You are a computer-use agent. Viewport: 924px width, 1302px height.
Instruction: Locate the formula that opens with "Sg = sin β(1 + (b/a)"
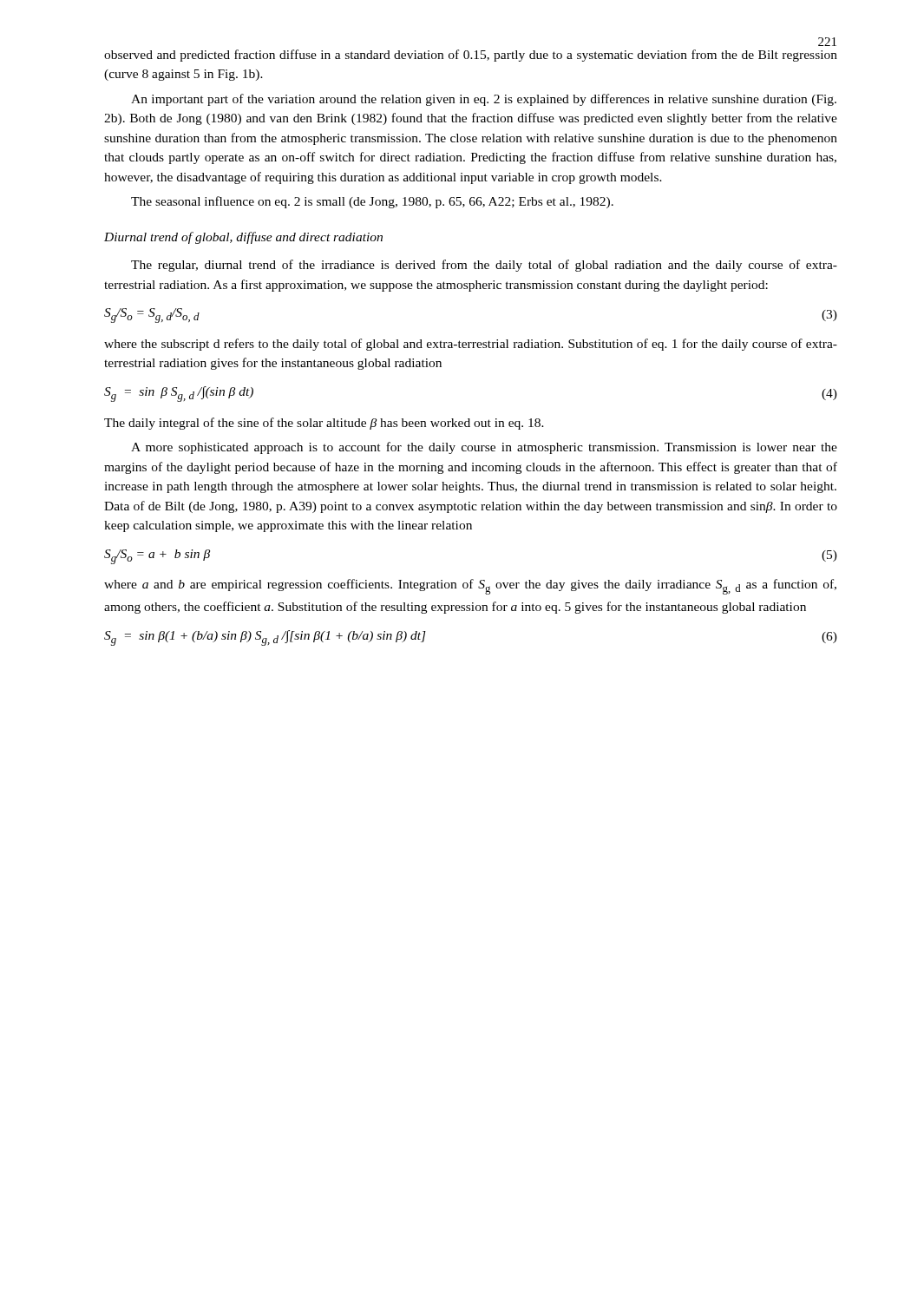263,638
